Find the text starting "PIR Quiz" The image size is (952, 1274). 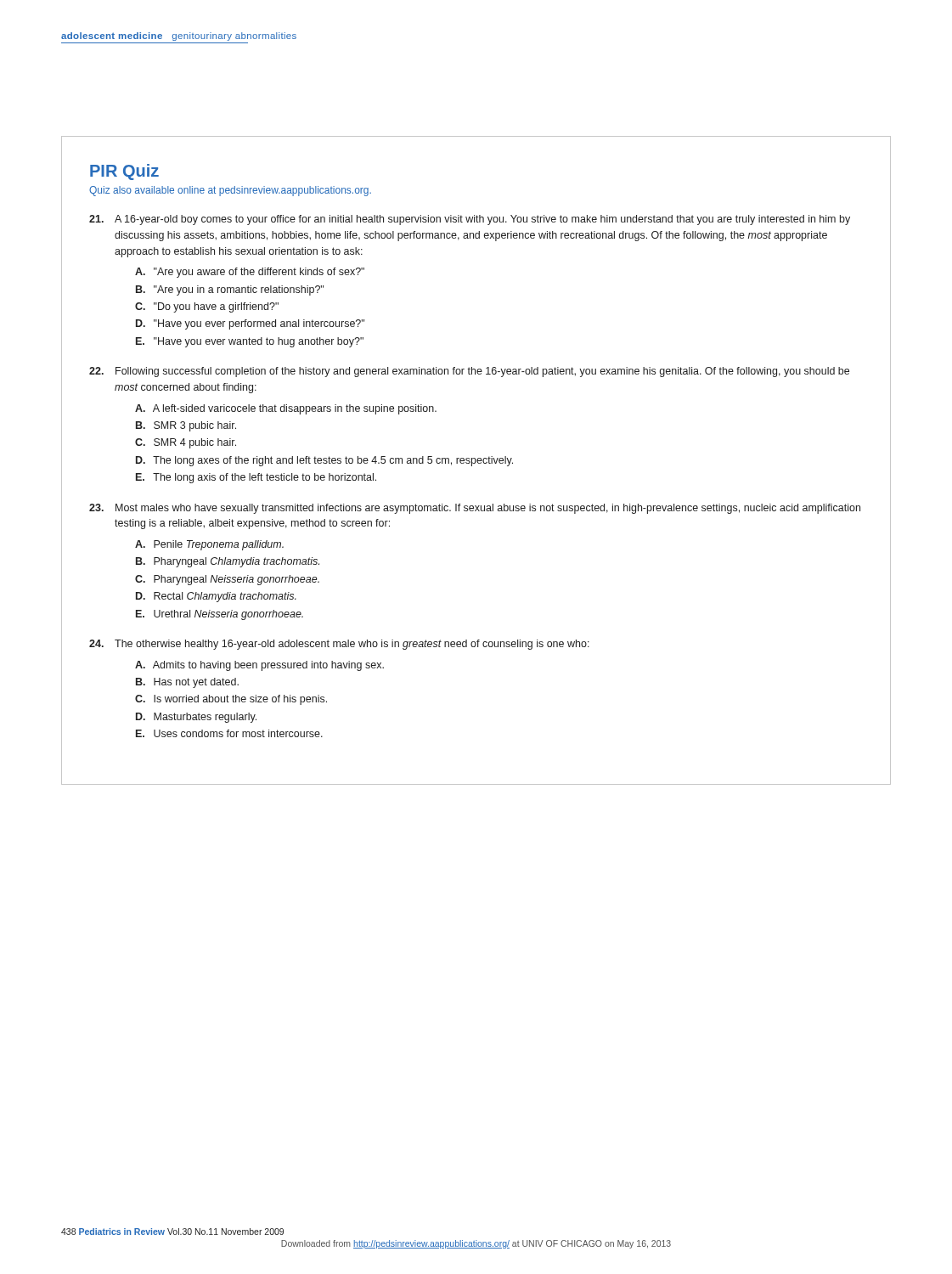[x=124, y=171]
